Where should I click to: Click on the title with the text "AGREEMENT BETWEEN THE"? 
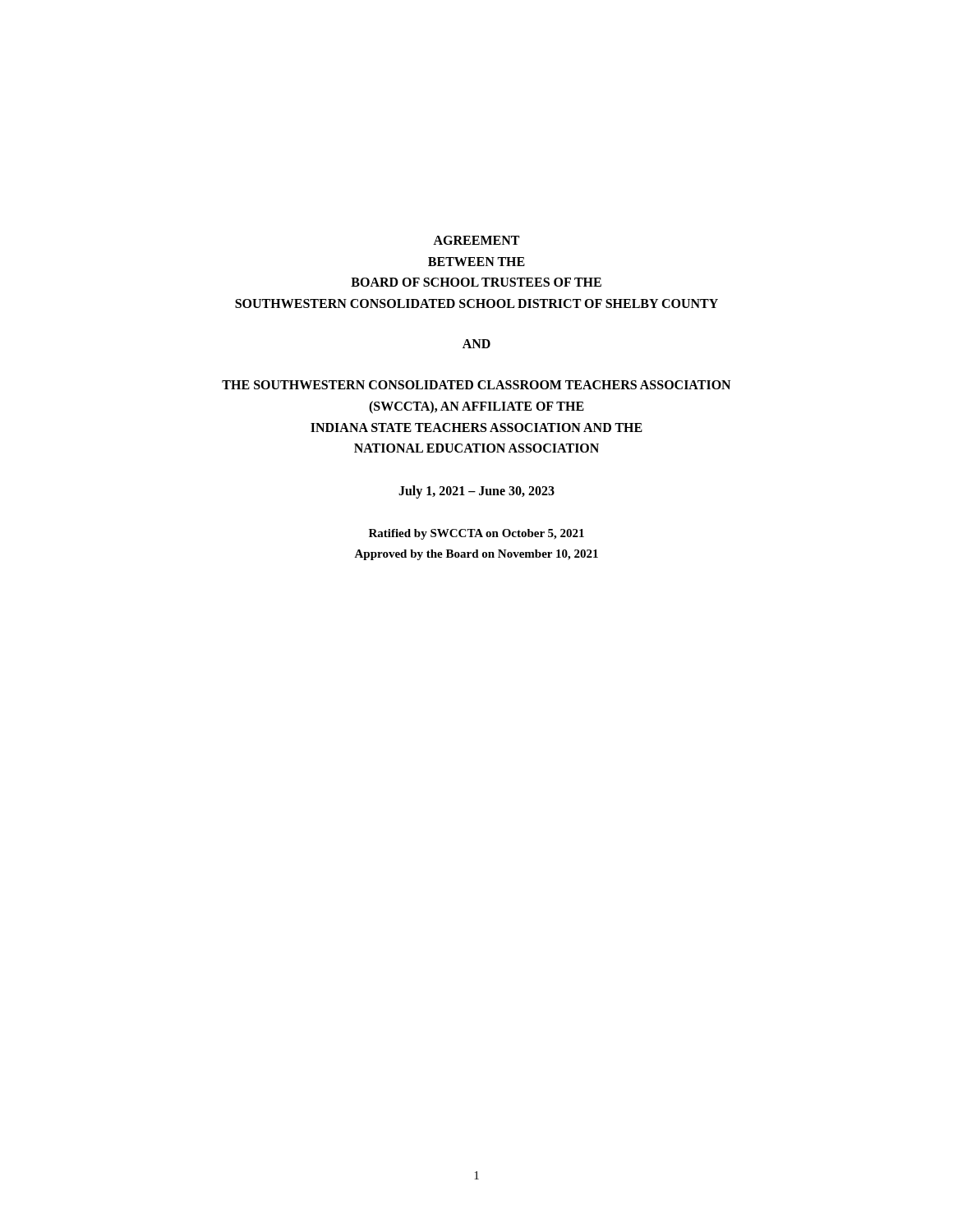coord(476,272)
